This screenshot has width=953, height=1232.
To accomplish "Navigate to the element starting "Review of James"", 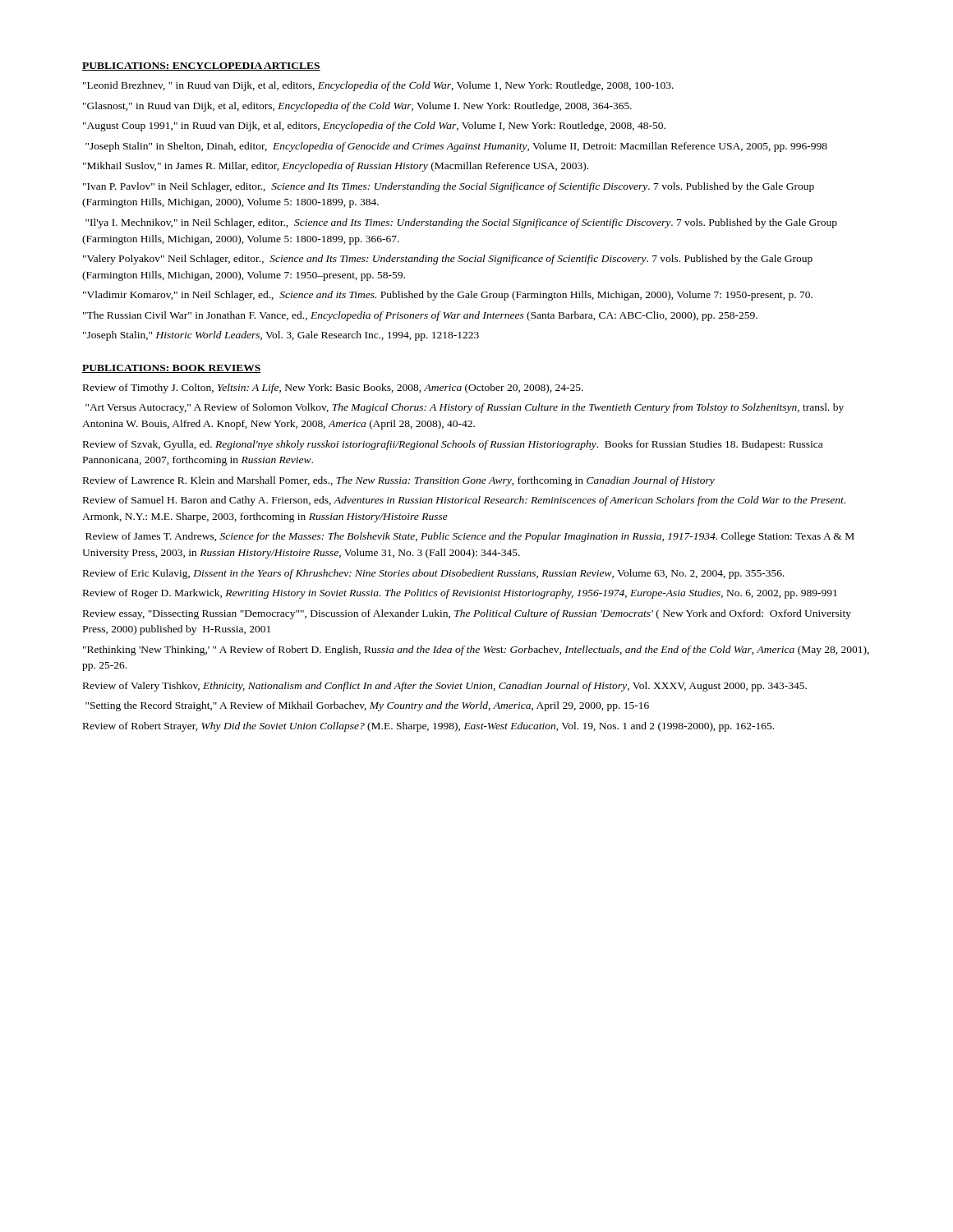I will coord(468,544).
